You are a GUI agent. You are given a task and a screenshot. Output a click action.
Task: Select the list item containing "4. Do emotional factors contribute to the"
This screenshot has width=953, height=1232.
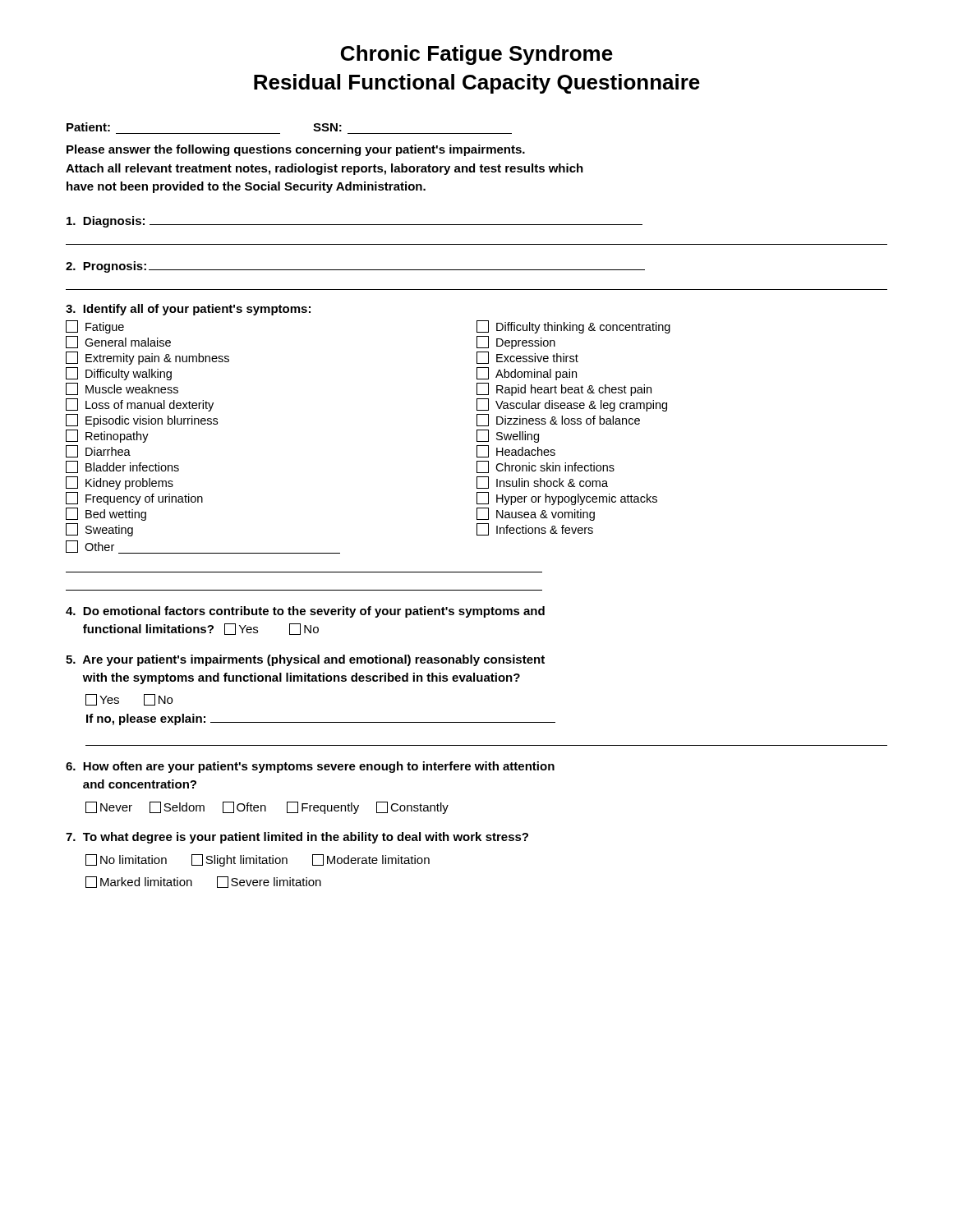[x=305, y=620]
